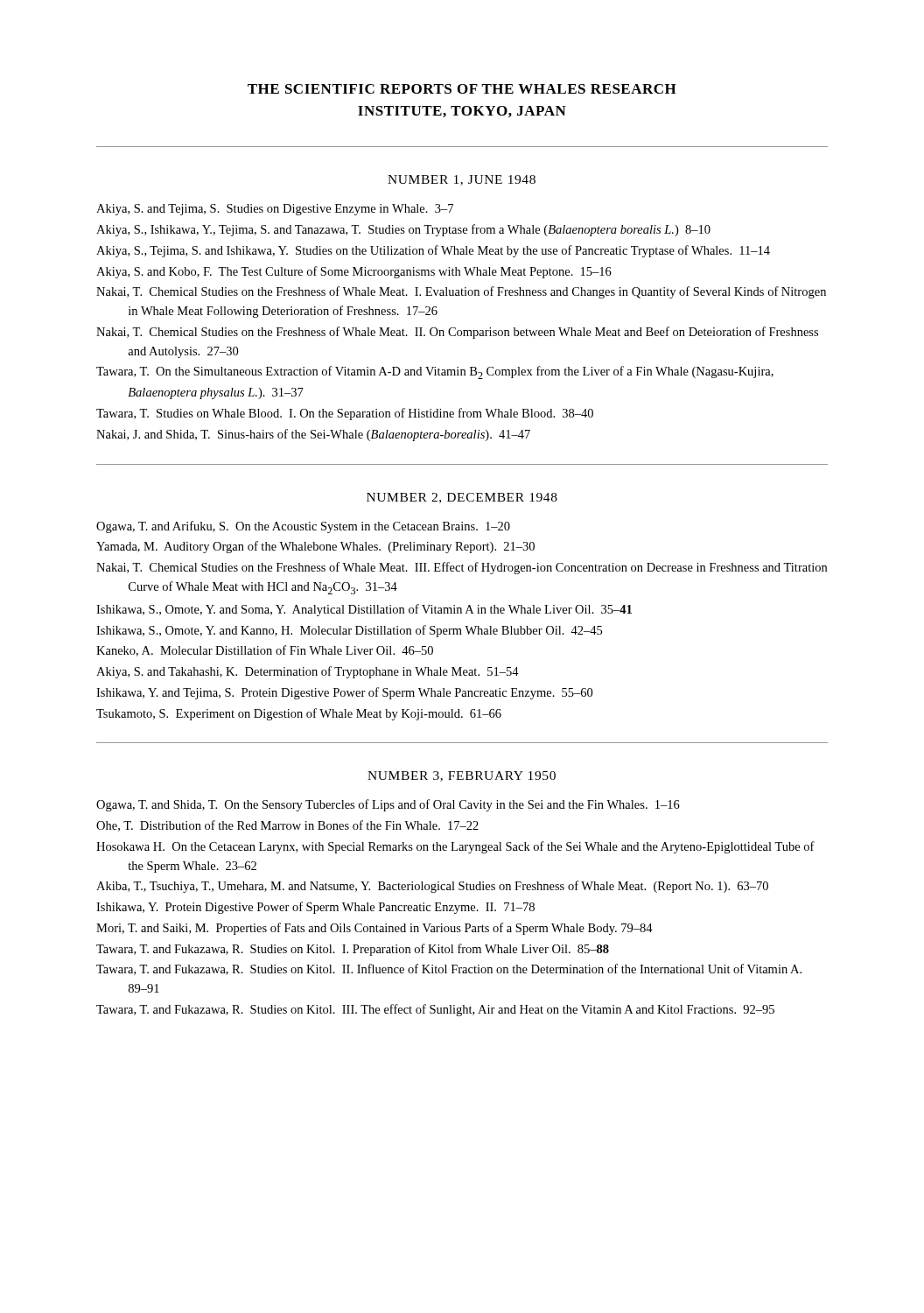Select the list item that reads "Nakai, J. and Shida, T. Sinus-hairs"
Image resolution: width=924 pixels, height=1313 pixels.
coord(313,434)
